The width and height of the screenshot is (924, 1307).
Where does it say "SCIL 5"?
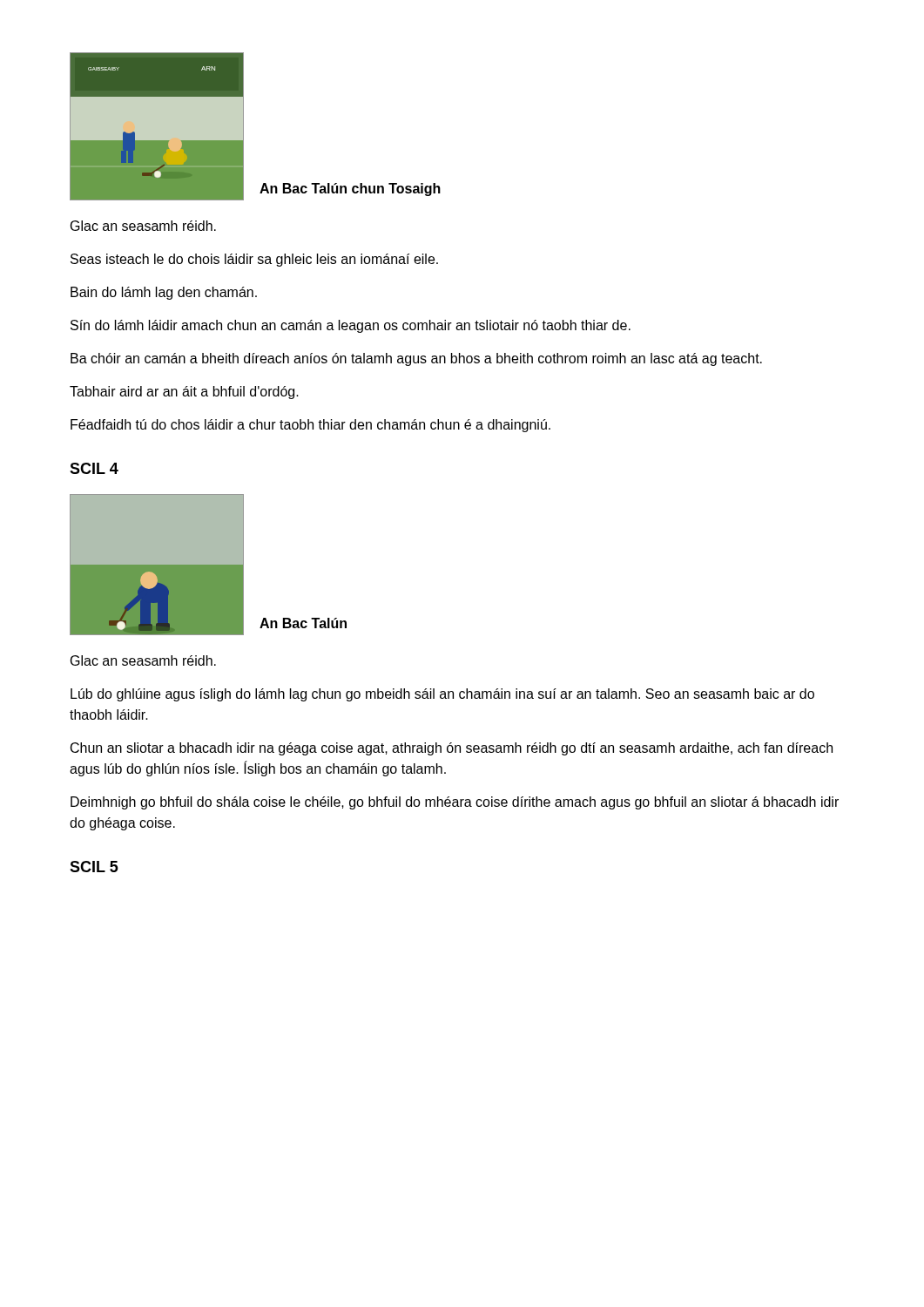(x=94, y=867)
